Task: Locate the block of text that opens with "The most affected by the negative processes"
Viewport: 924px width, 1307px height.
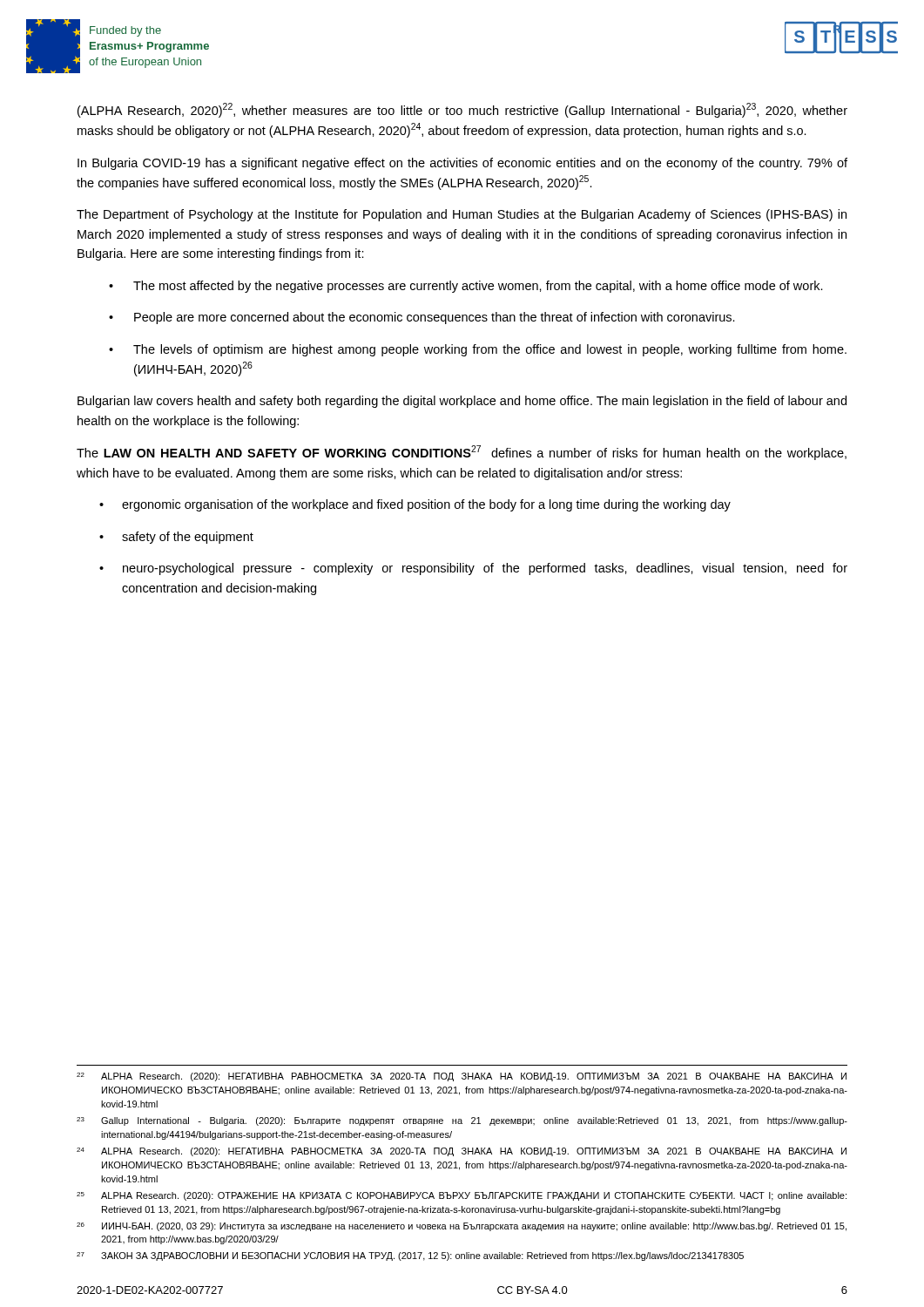Action: pyautogui.click(x=486, y=286)
